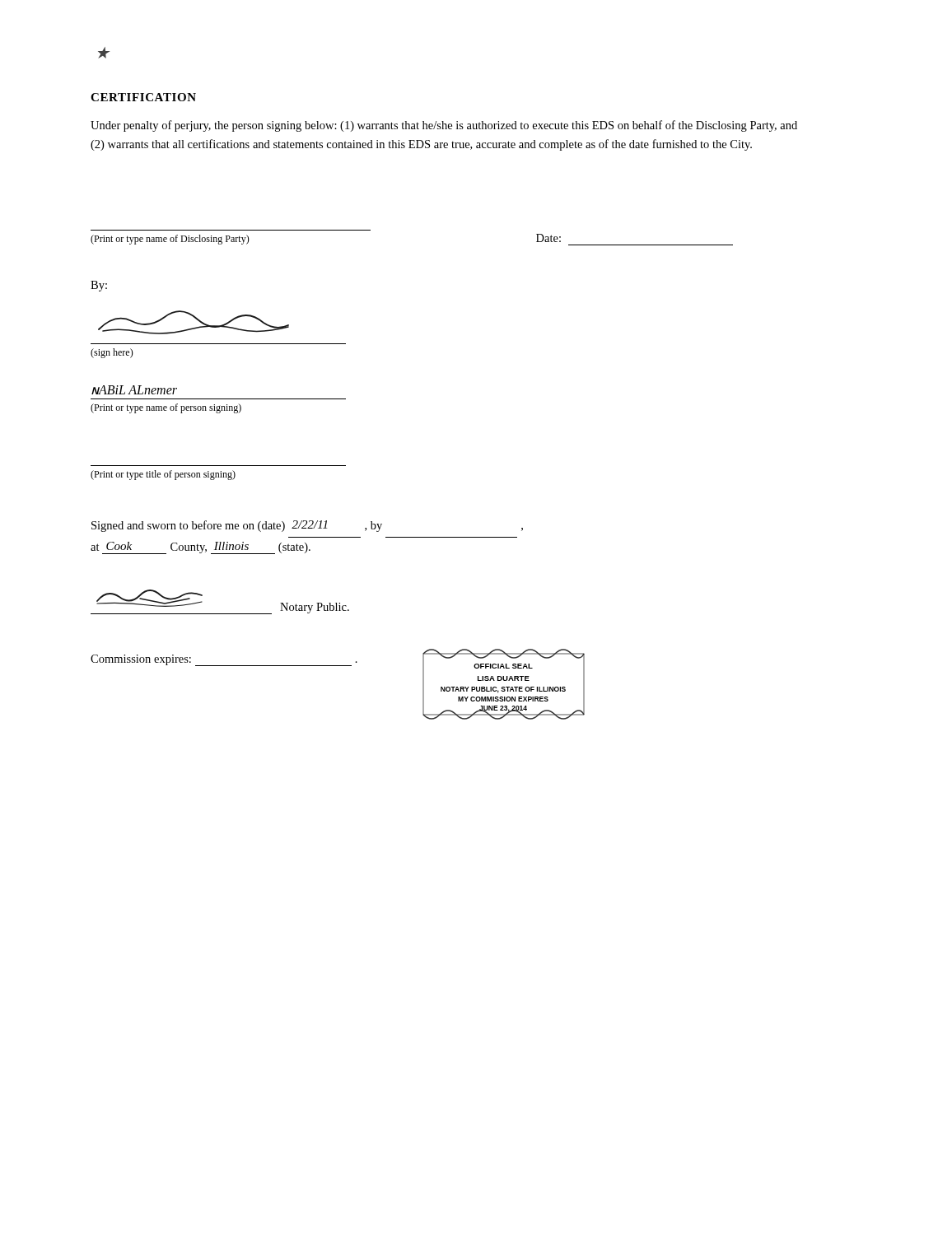Find the text with the text "Commission expires: ."
The image size is (952, 1235).
pos(224,656)
